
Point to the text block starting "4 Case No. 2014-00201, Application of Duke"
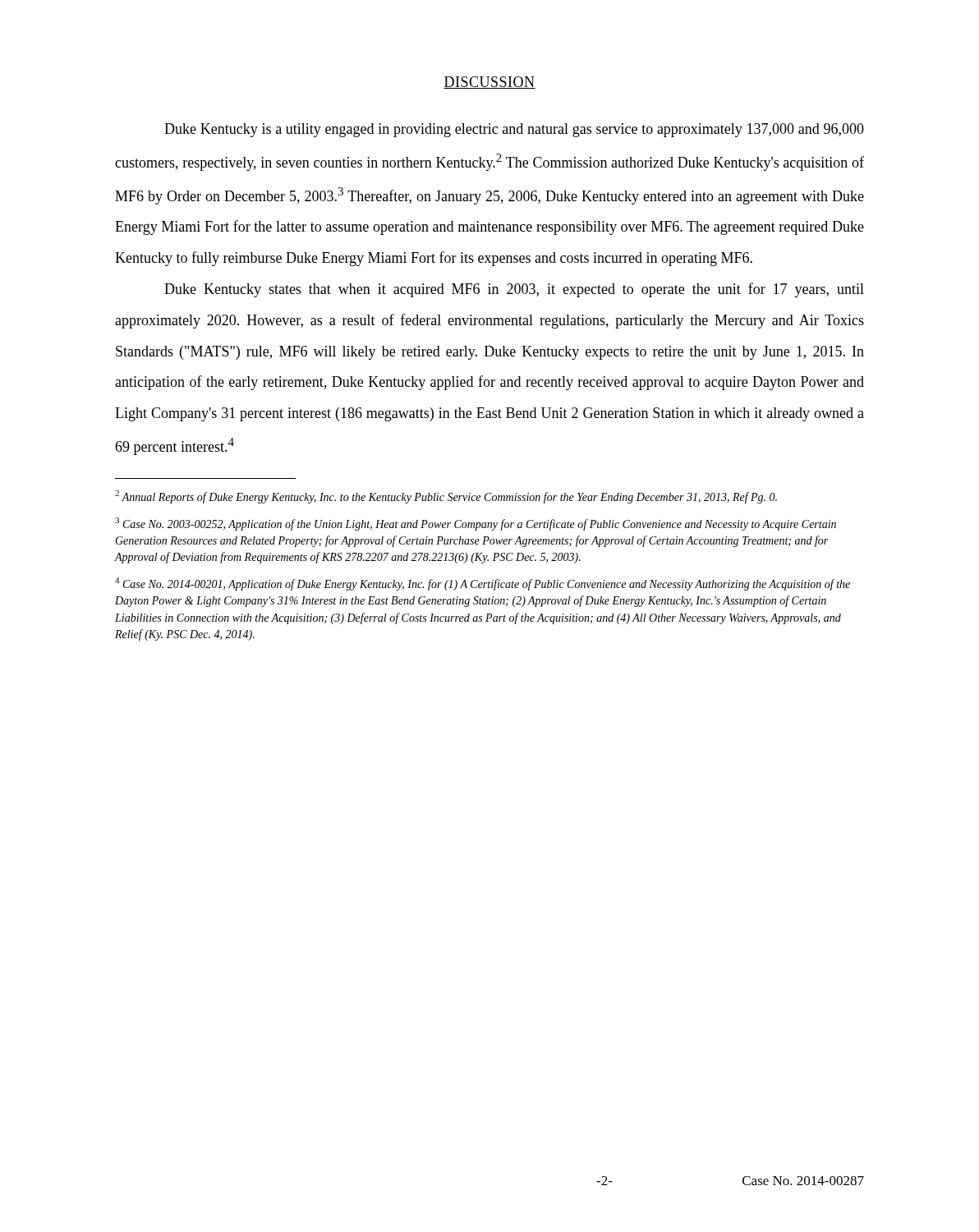(x=483, y=608)
